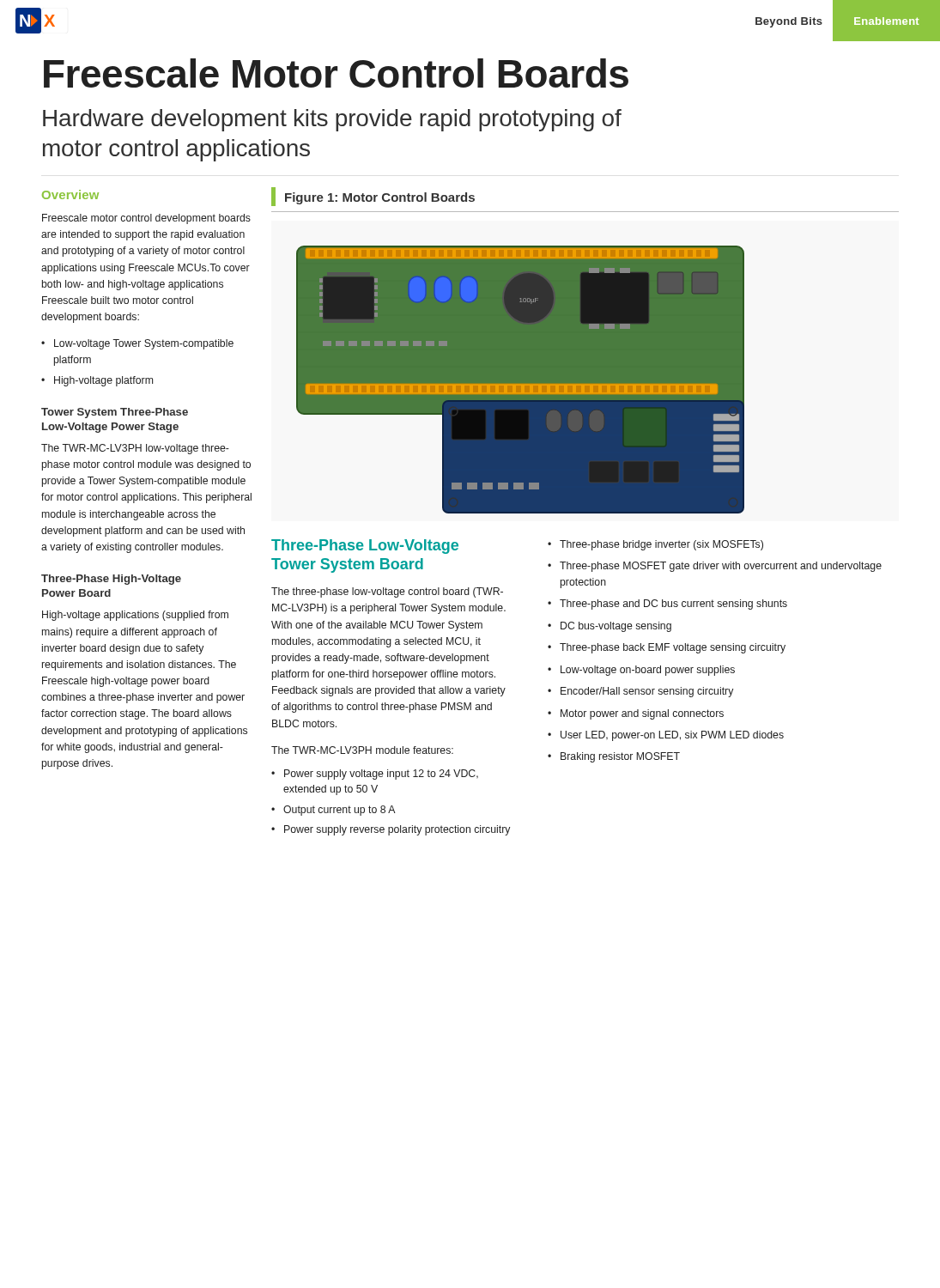Select the text block starting "• Encoder/Hall sensor sensing circuitry"

coord(641,691)
